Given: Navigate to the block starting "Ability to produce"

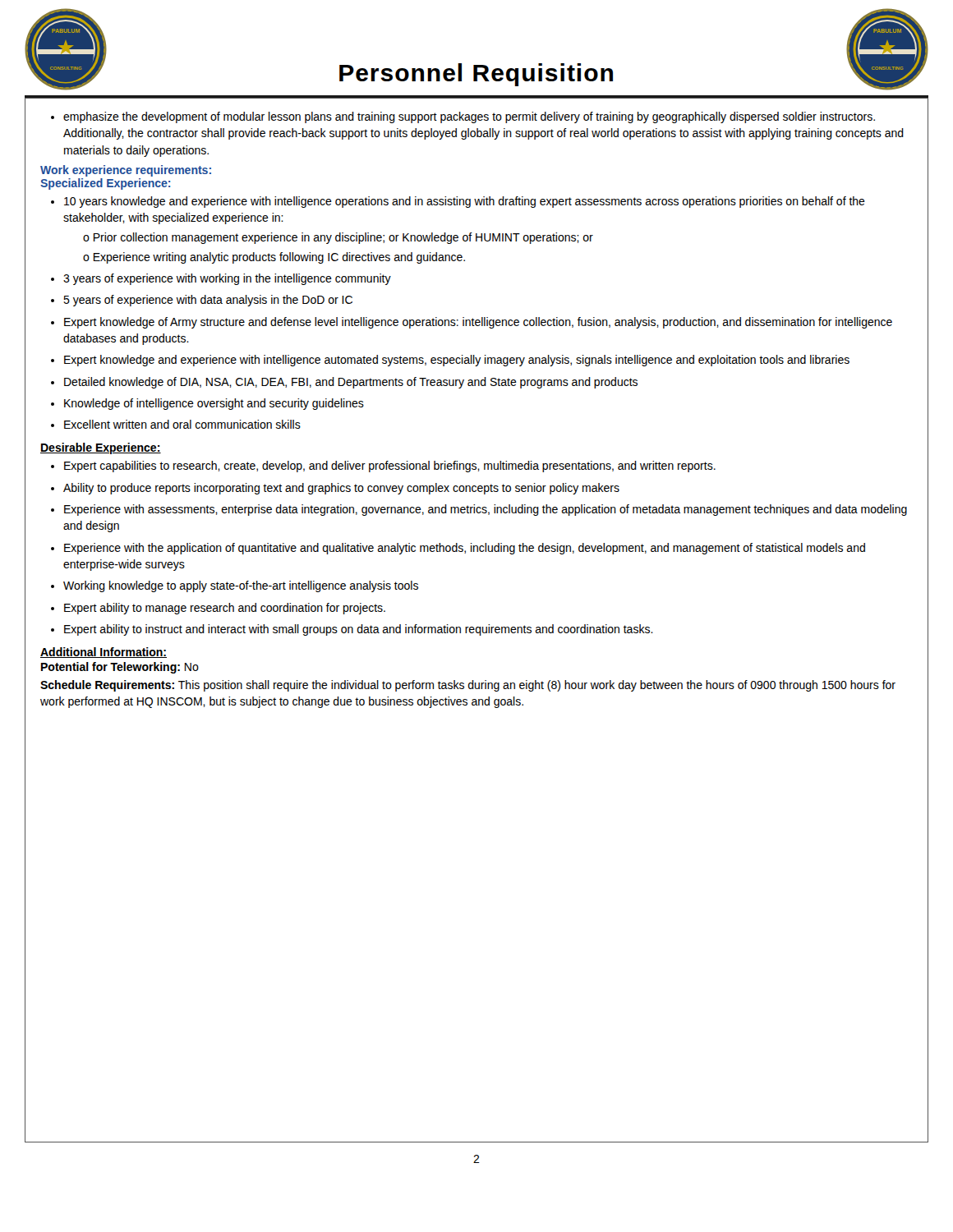Looking at the screenshot, I should click(476, 488).
